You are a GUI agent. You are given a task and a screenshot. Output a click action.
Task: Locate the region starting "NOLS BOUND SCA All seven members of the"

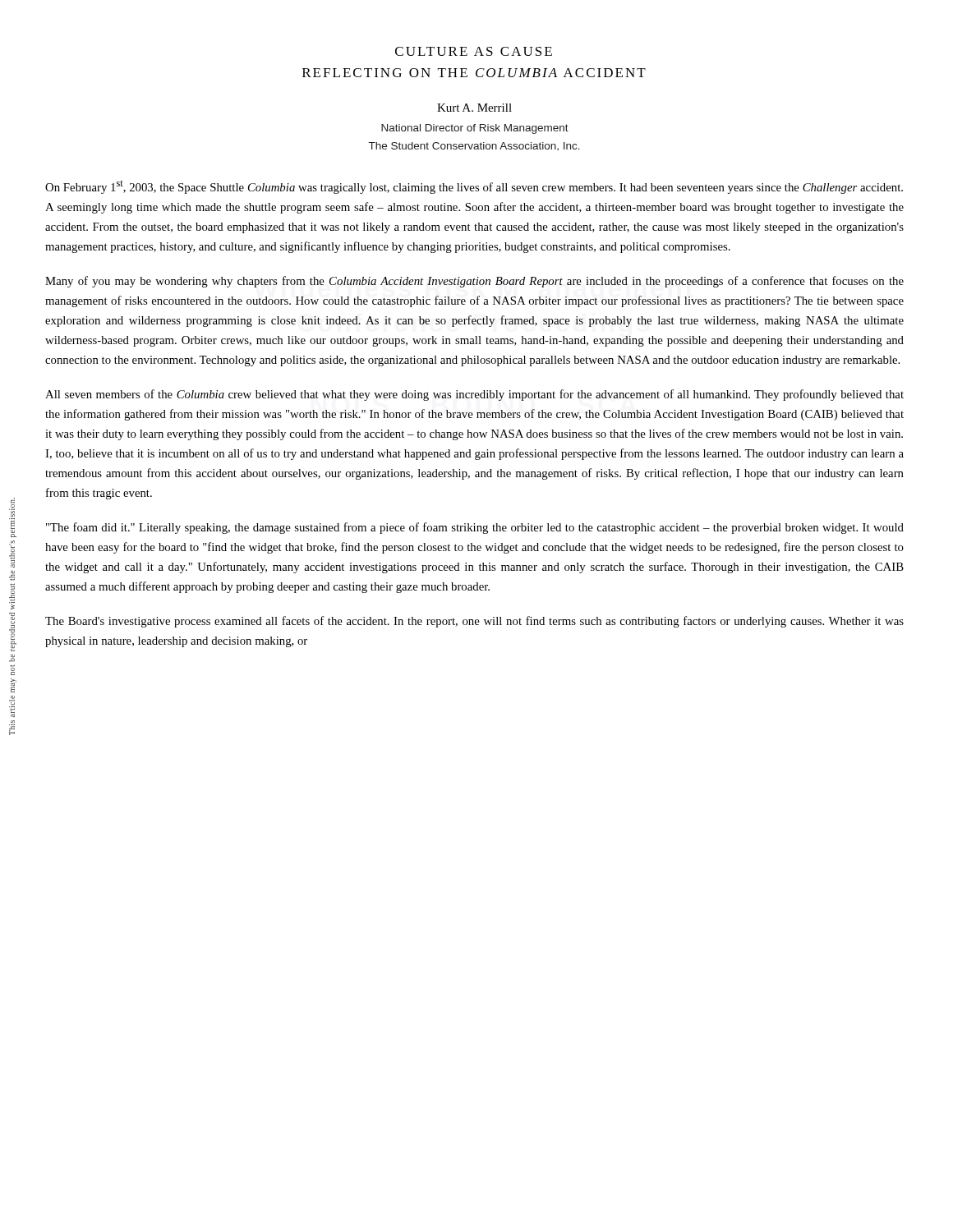pos(474,444)
